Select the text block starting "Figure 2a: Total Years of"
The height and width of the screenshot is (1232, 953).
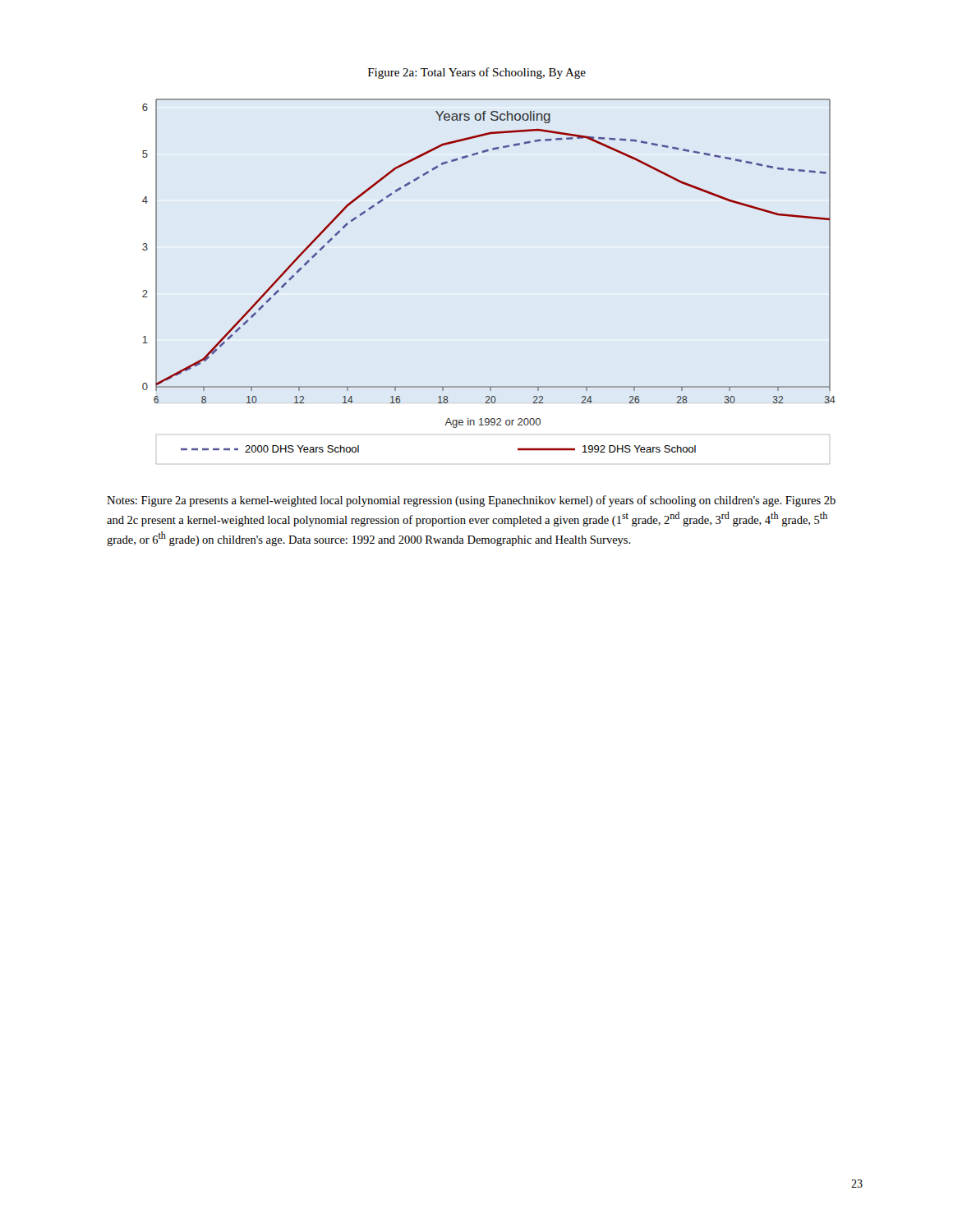(476, 72)
